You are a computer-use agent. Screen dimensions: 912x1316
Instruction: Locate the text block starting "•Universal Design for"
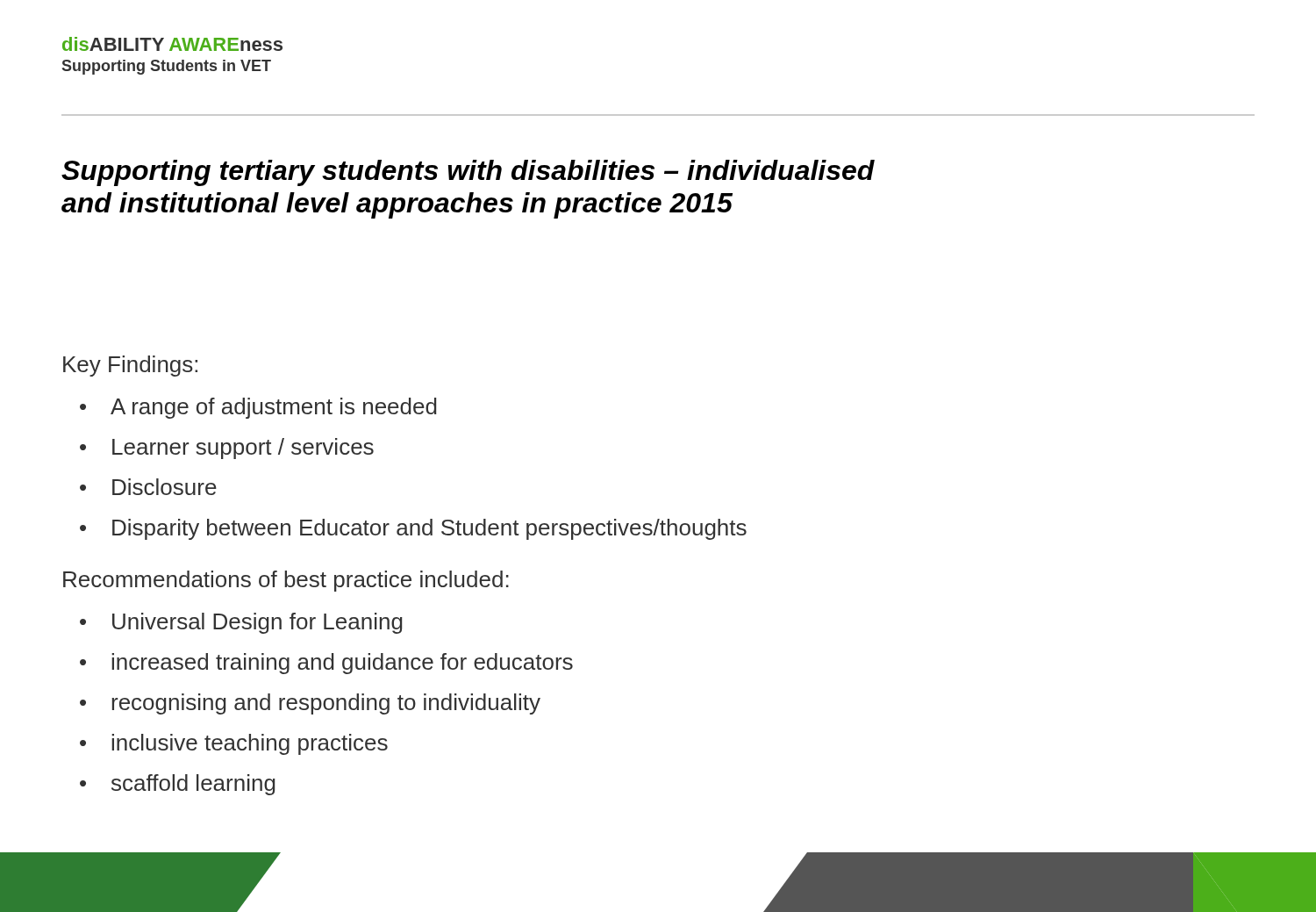[x=241, y=622]
